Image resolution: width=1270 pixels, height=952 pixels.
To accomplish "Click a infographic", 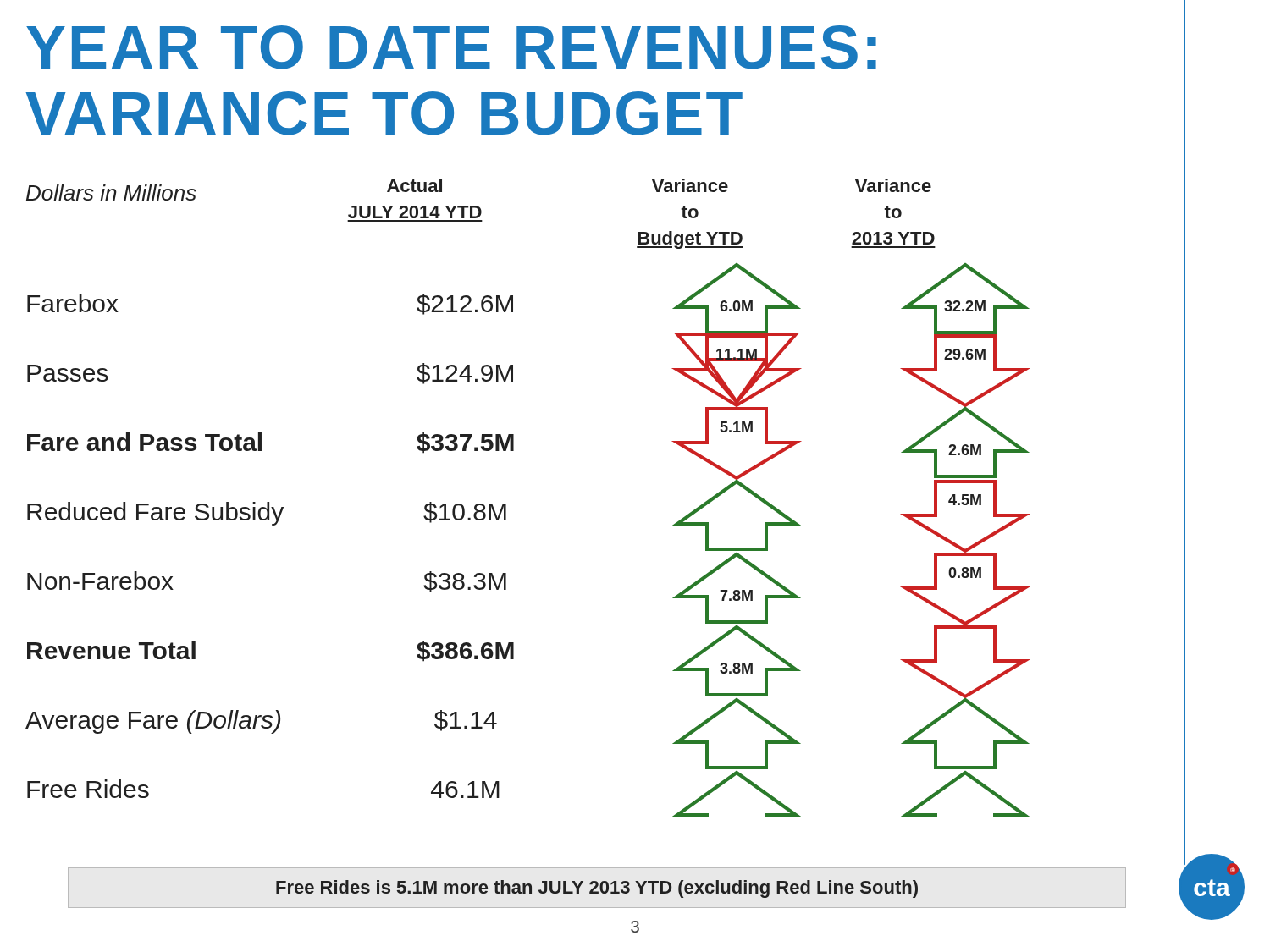I will pos(876,537).
